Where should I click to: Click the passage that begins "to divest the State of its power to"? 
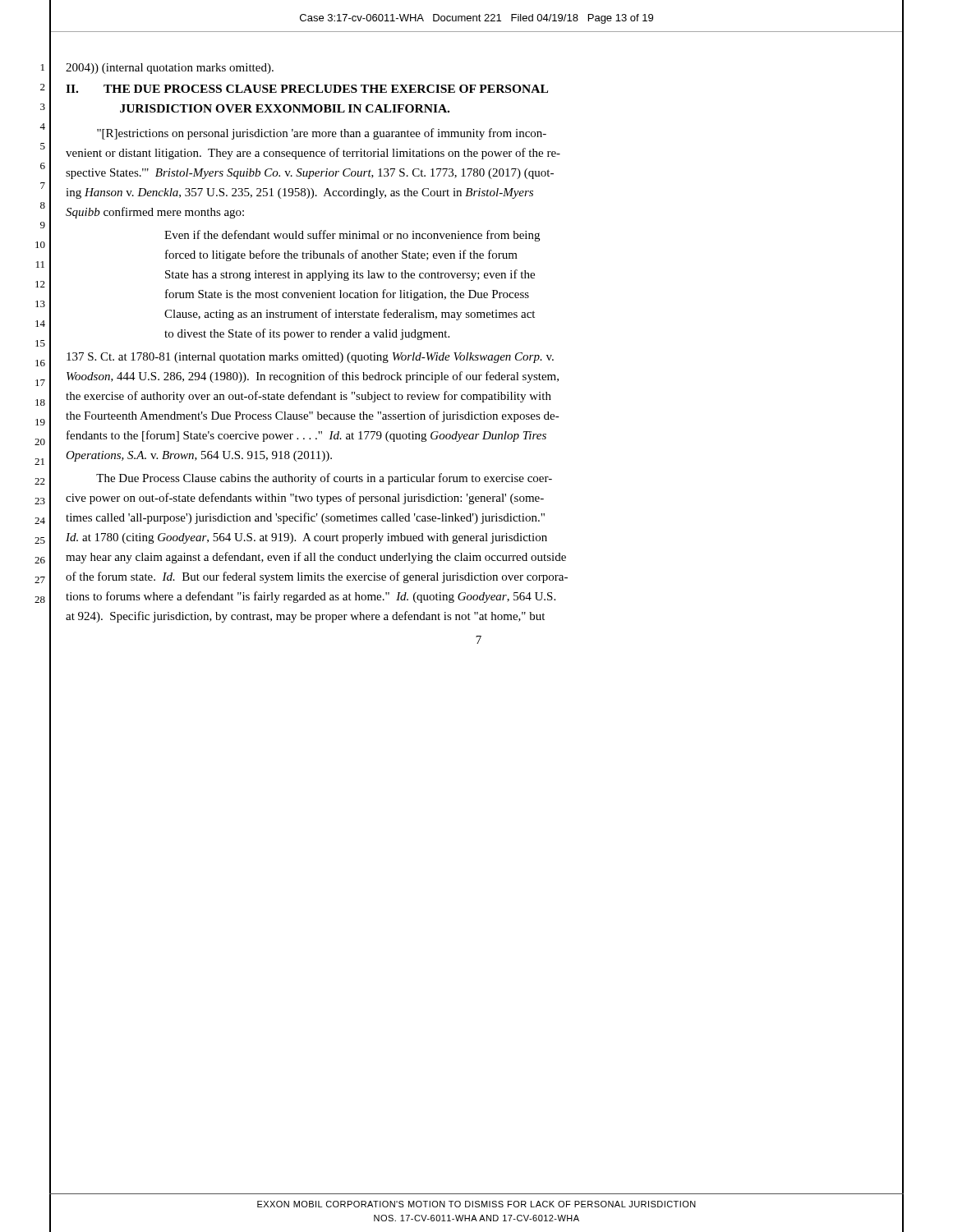pyautogui.click(x=307, y=334)
